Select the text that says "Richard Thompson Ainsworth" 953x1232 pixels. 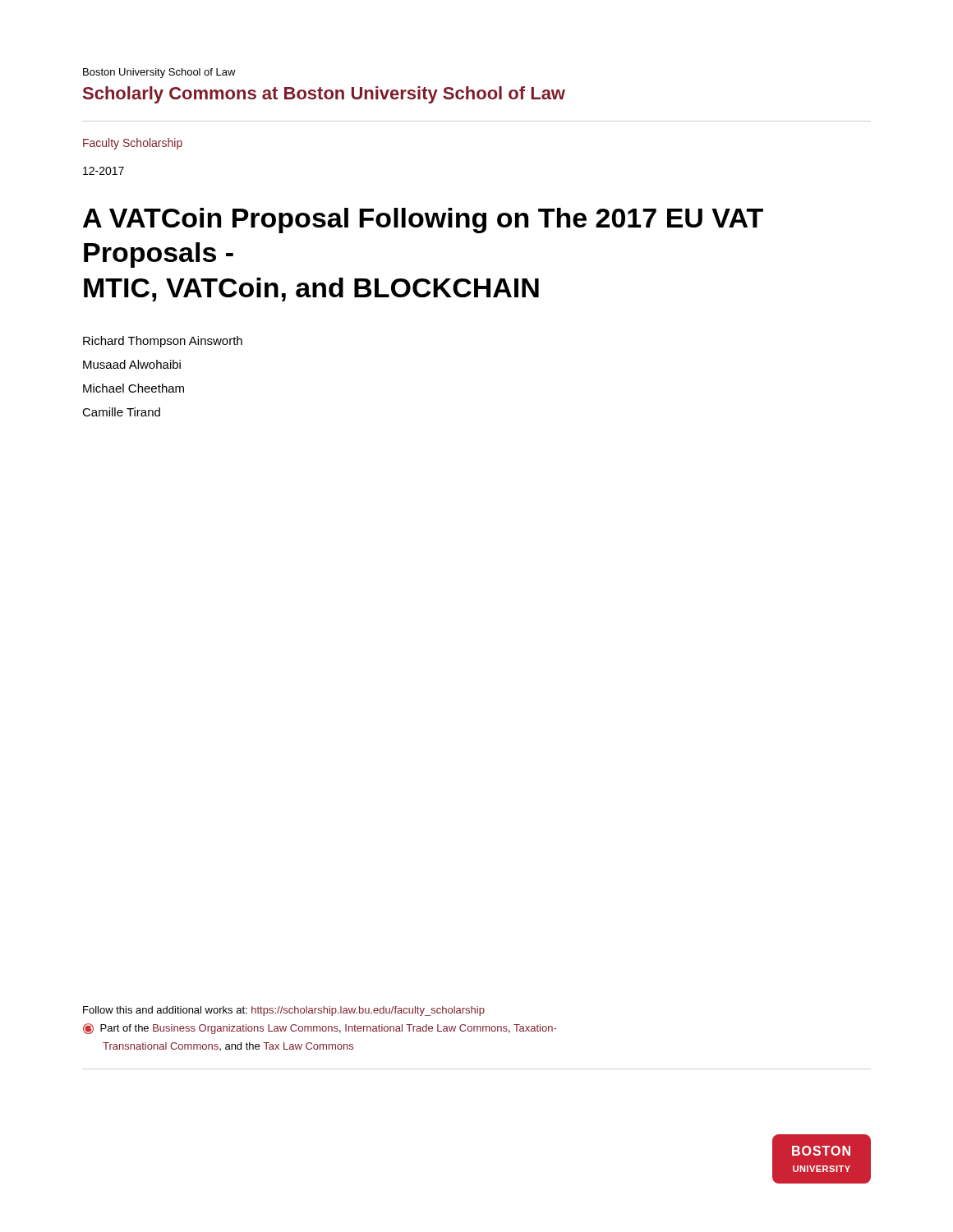[x=163, y=341]
